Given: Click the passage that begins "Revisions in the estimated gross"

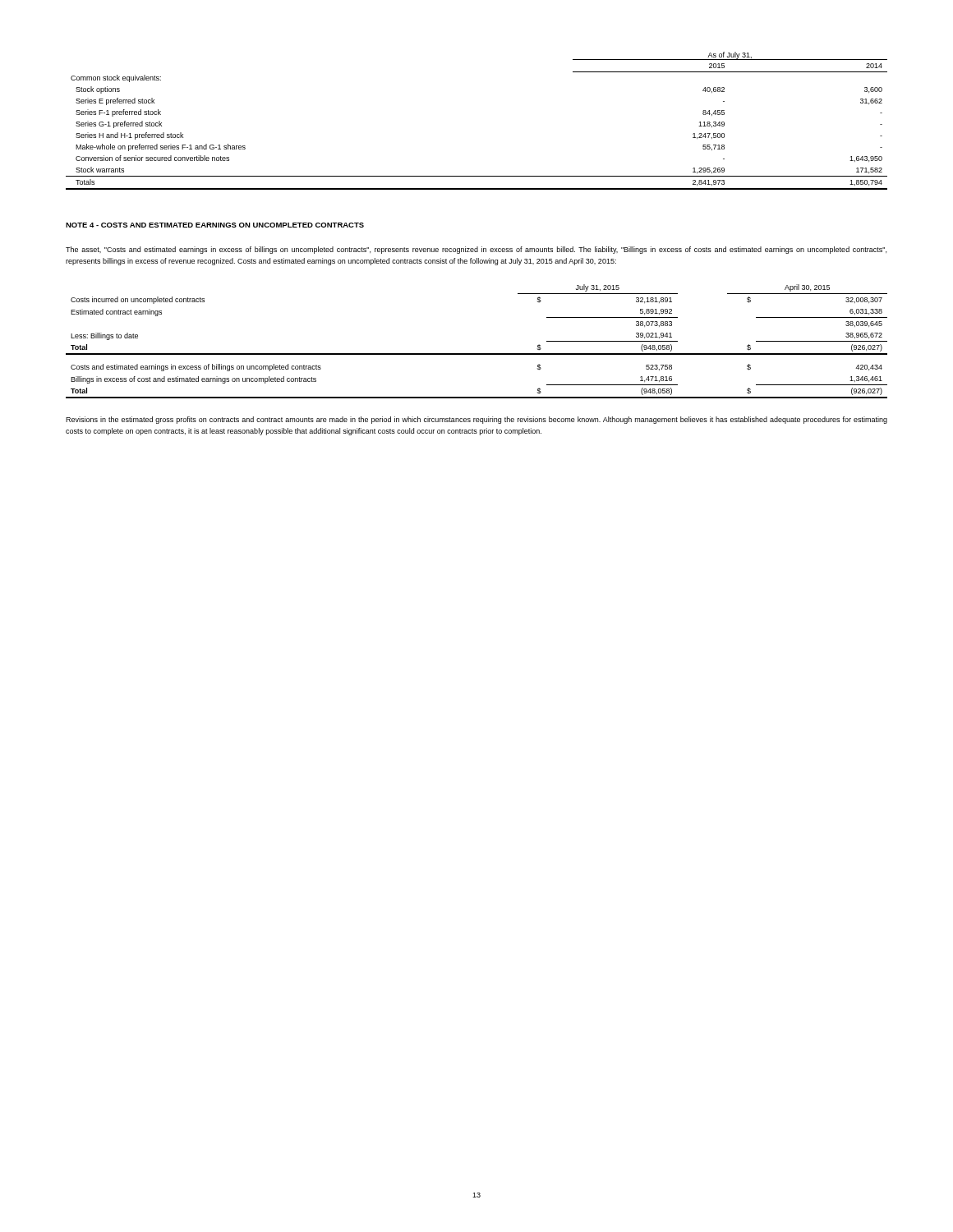Looking at the screenshot, I should [476, 426].
